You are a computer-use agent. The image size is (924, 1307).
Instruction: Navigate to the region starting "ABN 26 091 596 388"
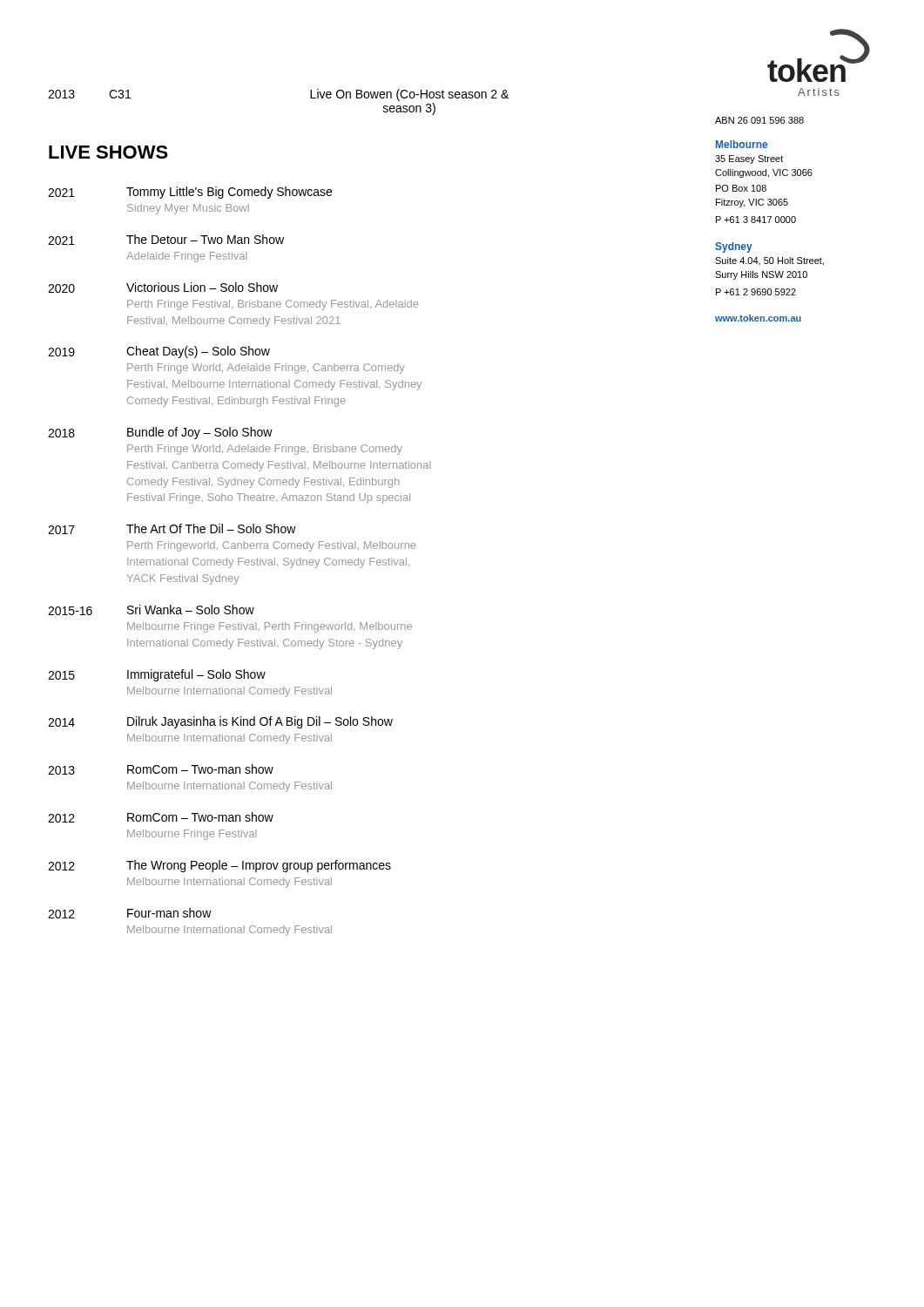pyautogui.click(x=759, y=120)
